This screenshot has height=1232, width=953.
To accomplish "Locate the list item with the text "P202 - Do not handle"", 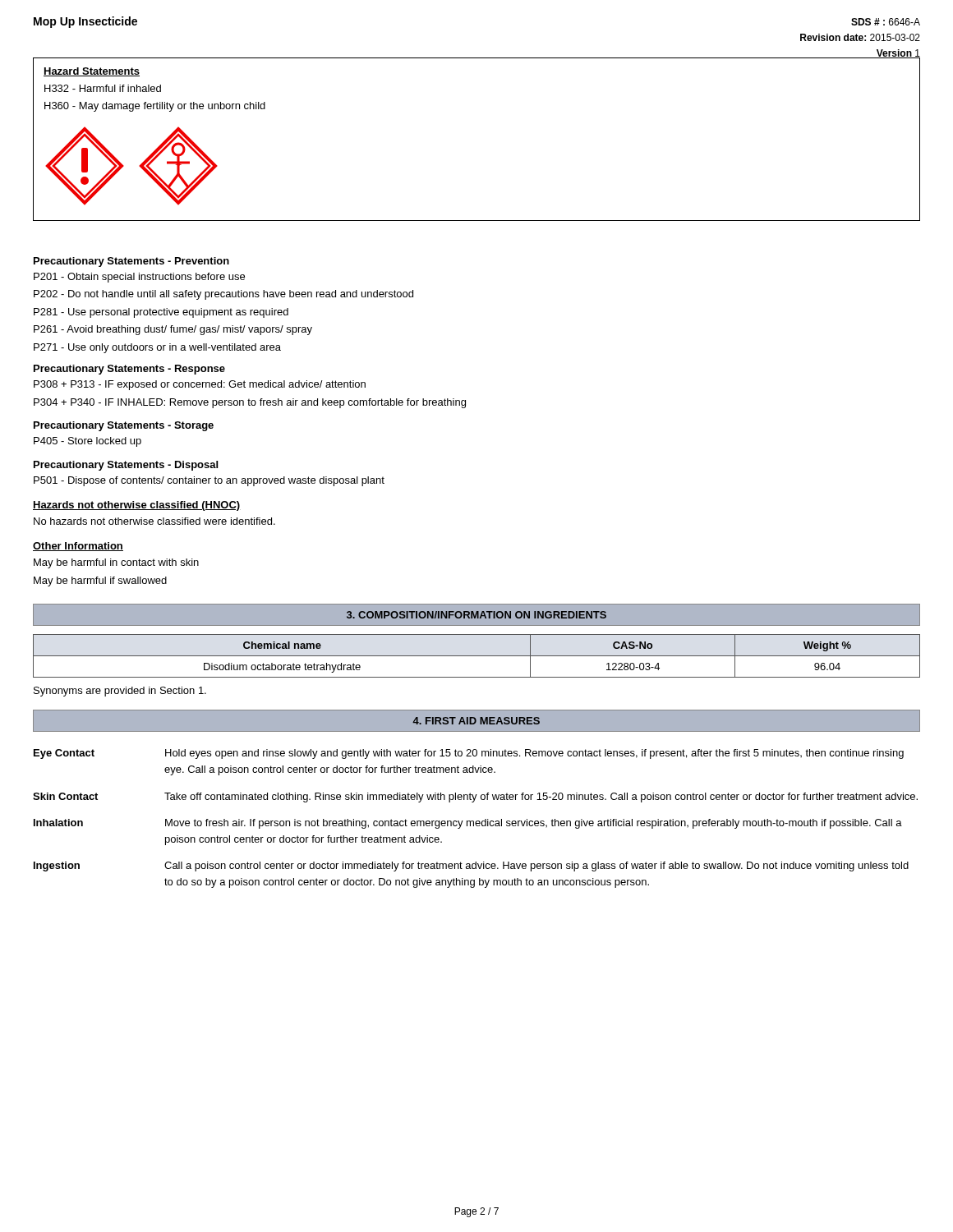I will [x=223, y=294].
